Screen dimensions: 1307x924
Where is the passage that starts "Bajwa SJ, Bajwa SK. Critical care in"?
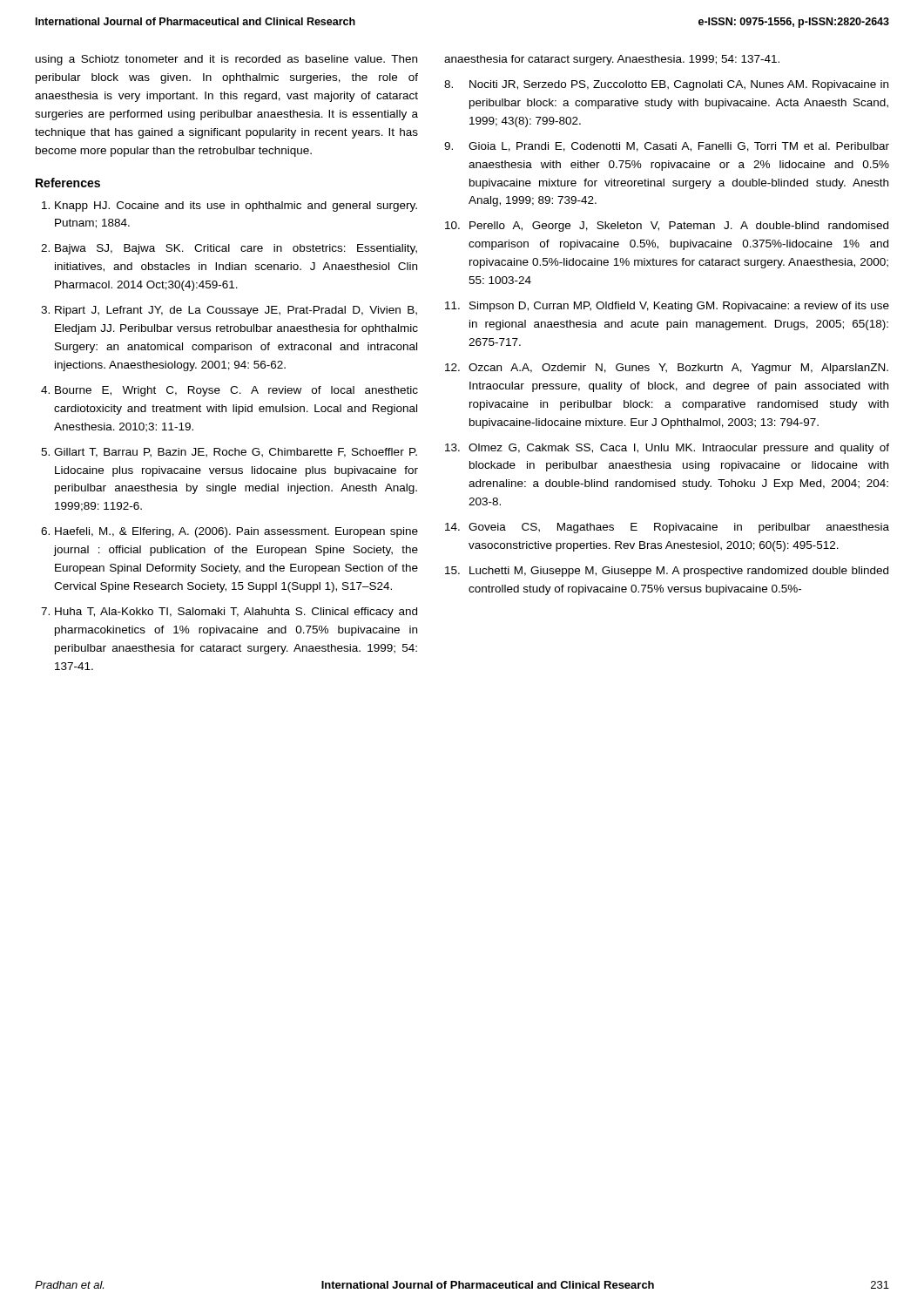pyautogui.click(x=236, y=267)
